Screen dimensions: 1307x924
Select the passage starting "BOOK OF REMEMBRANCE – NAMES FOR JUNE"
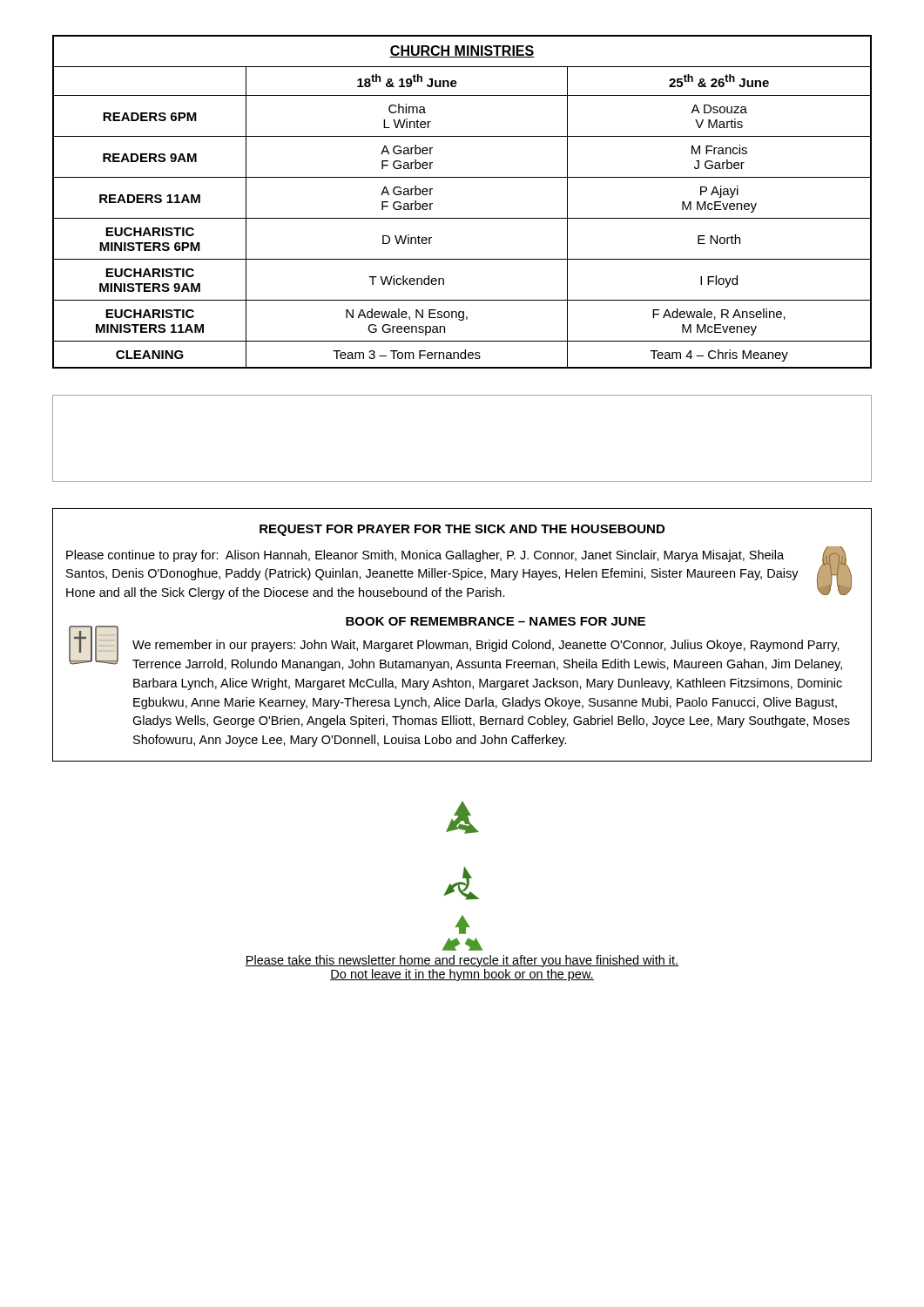tap(496, 621)
